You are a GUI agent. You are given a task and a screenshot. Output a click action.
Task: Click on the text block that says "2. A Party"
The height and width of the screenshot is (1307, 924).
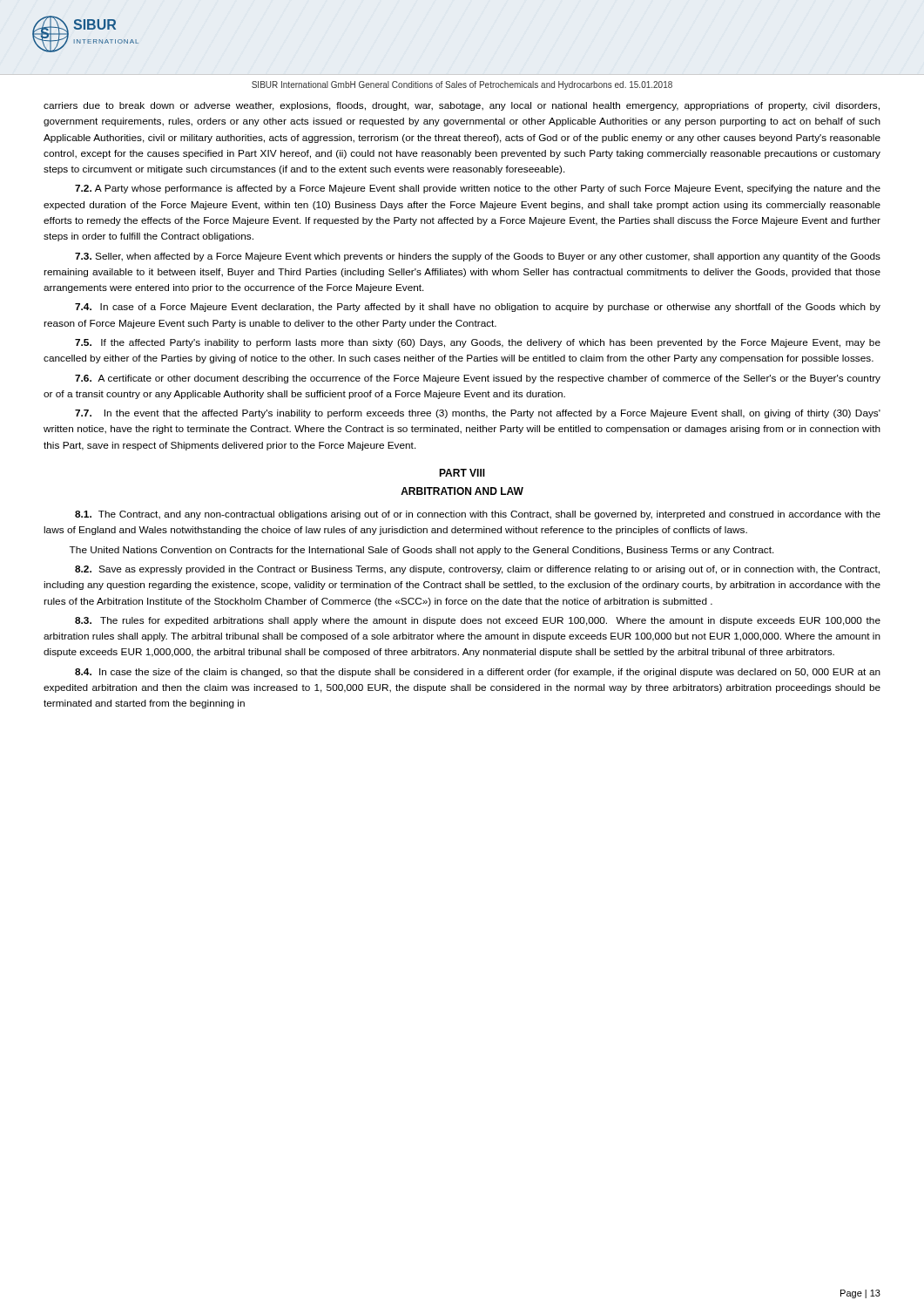point(462,212)
